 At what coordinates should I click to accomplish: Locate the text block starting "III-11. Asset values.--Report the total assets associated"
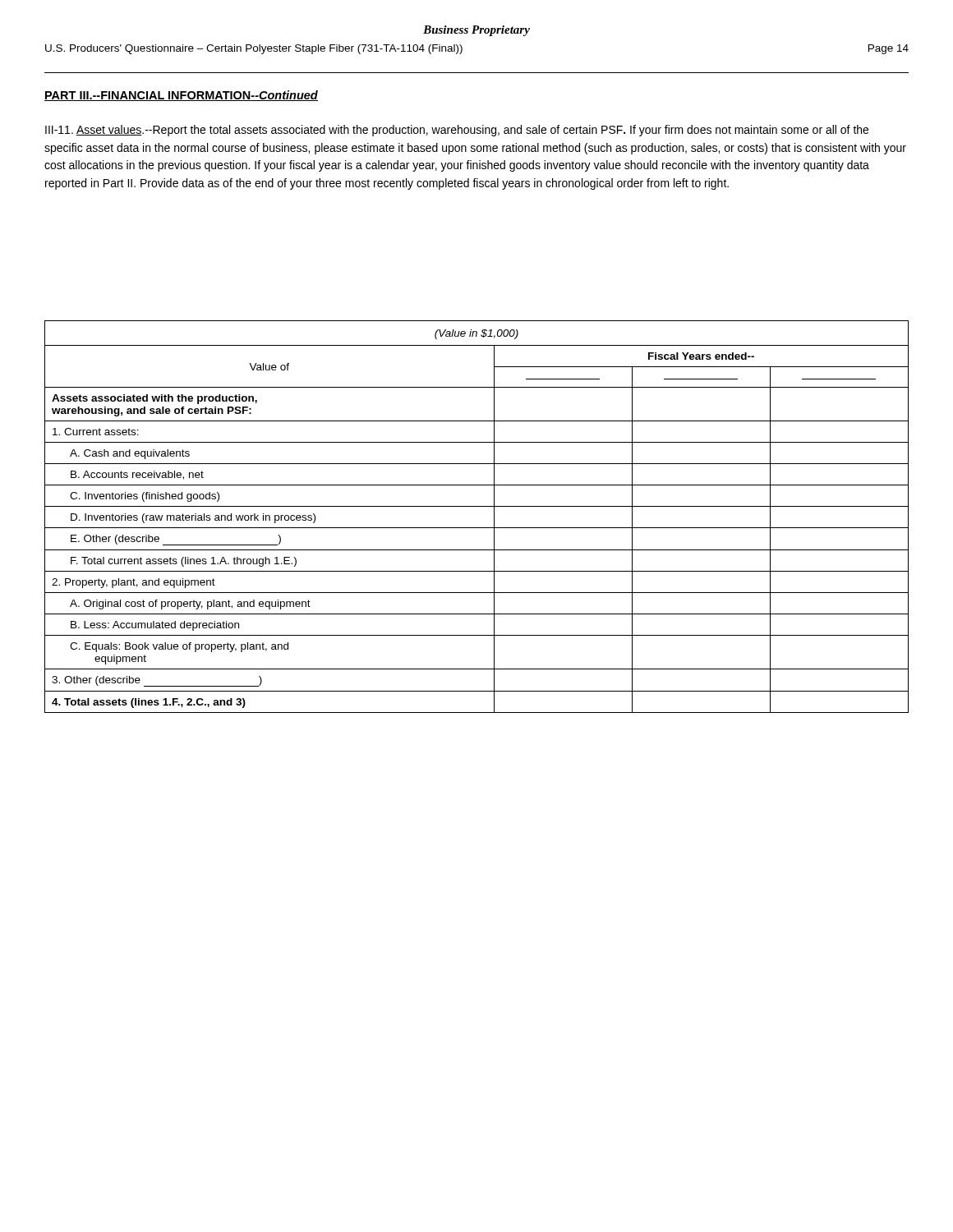476,157
